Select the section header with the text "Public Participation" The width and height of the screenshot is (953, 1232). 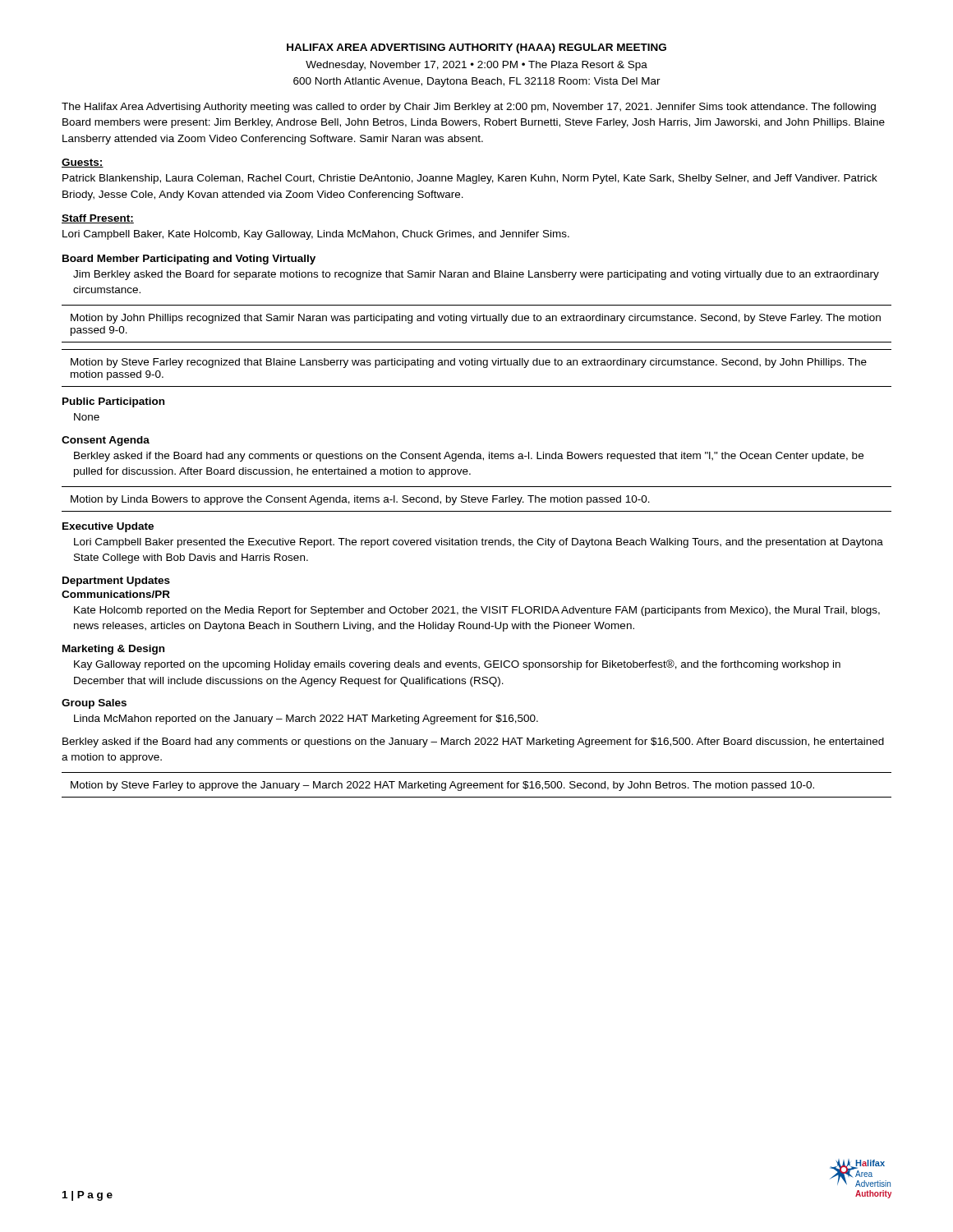coord(113,401)
